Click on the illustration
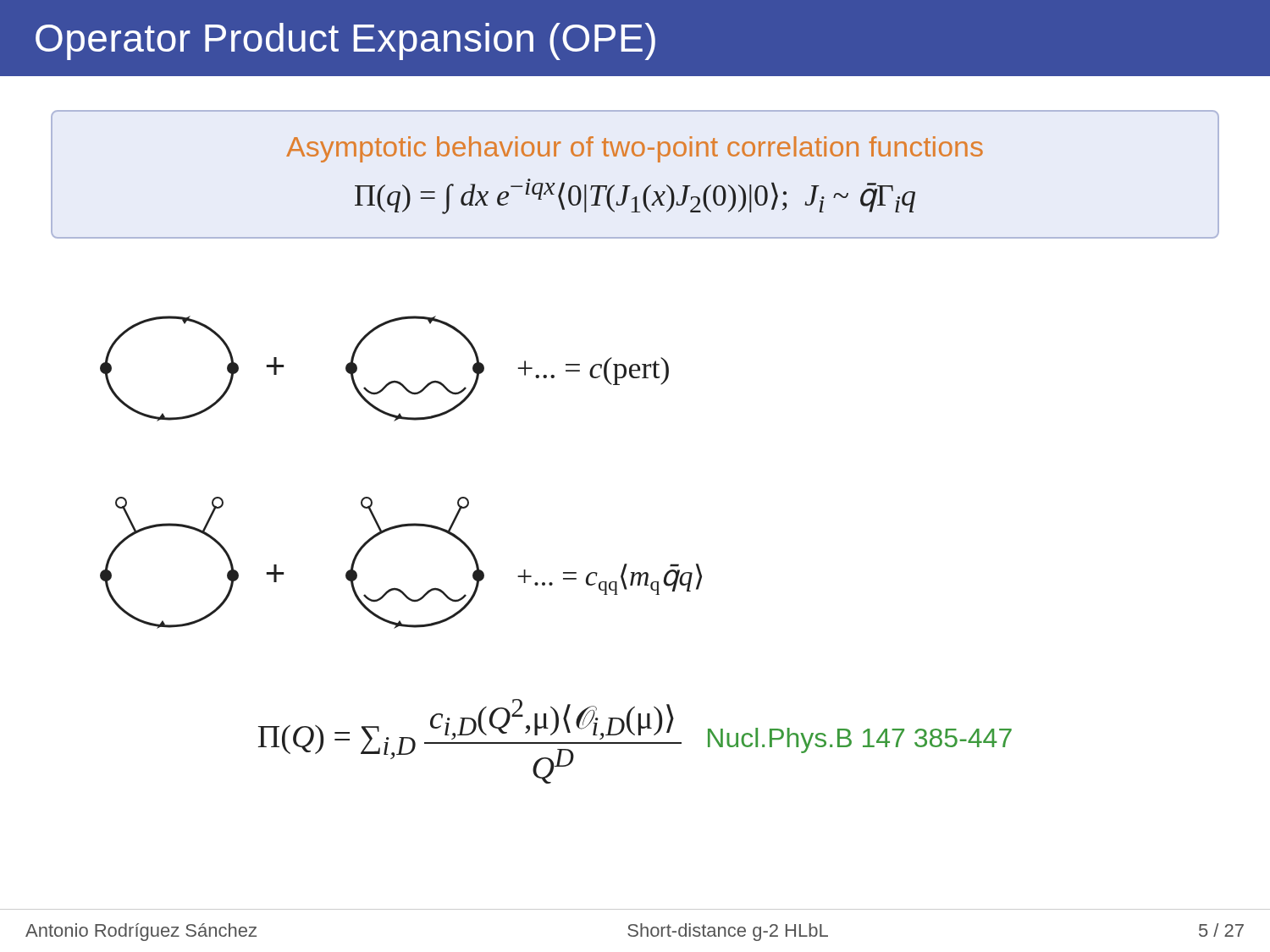This screenshot has height=952, width=1270. 635,488
